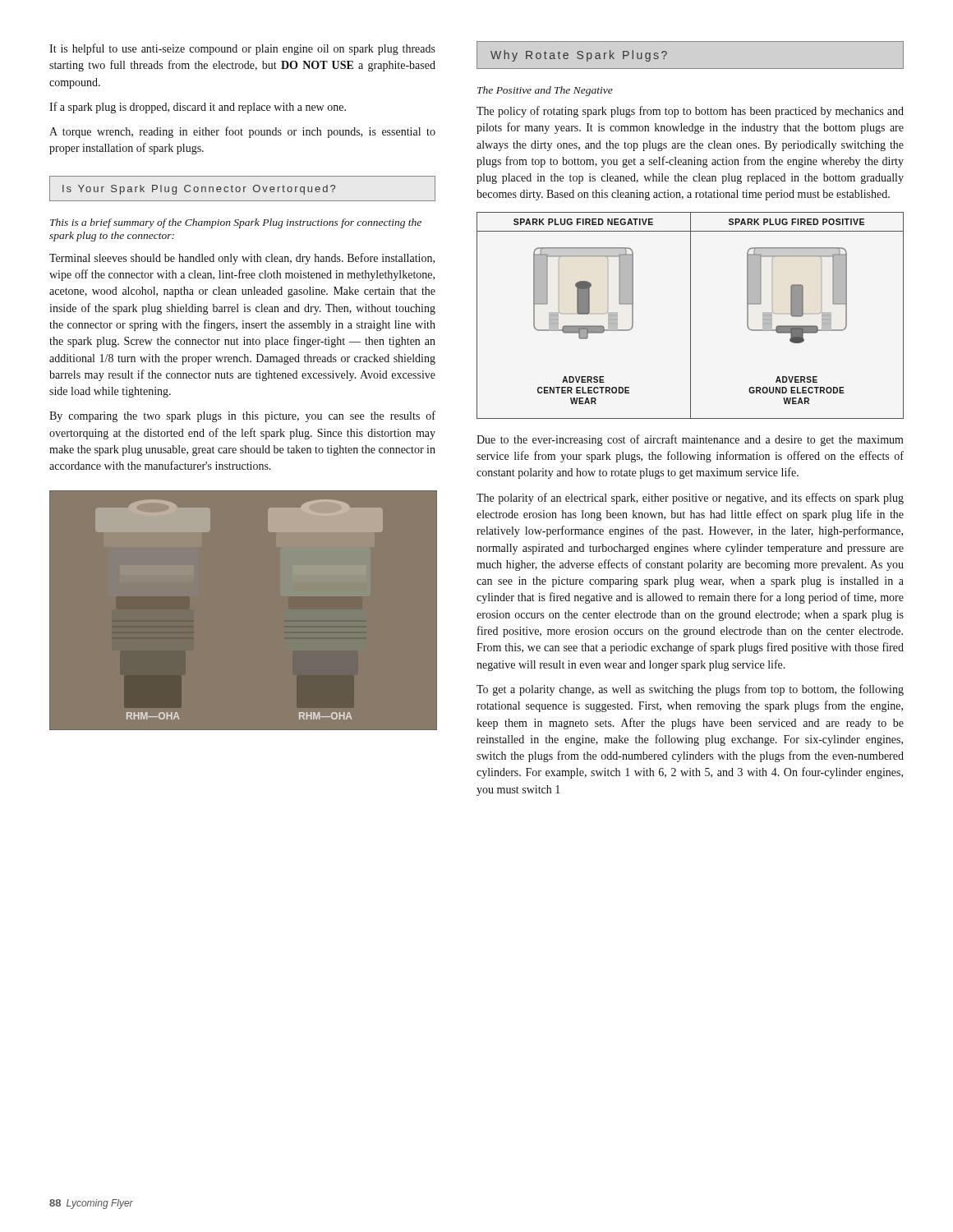Select the text block starting "Terminal sleeves should be handled only with clean,"

pyautogui.click(x=242, y=363)
